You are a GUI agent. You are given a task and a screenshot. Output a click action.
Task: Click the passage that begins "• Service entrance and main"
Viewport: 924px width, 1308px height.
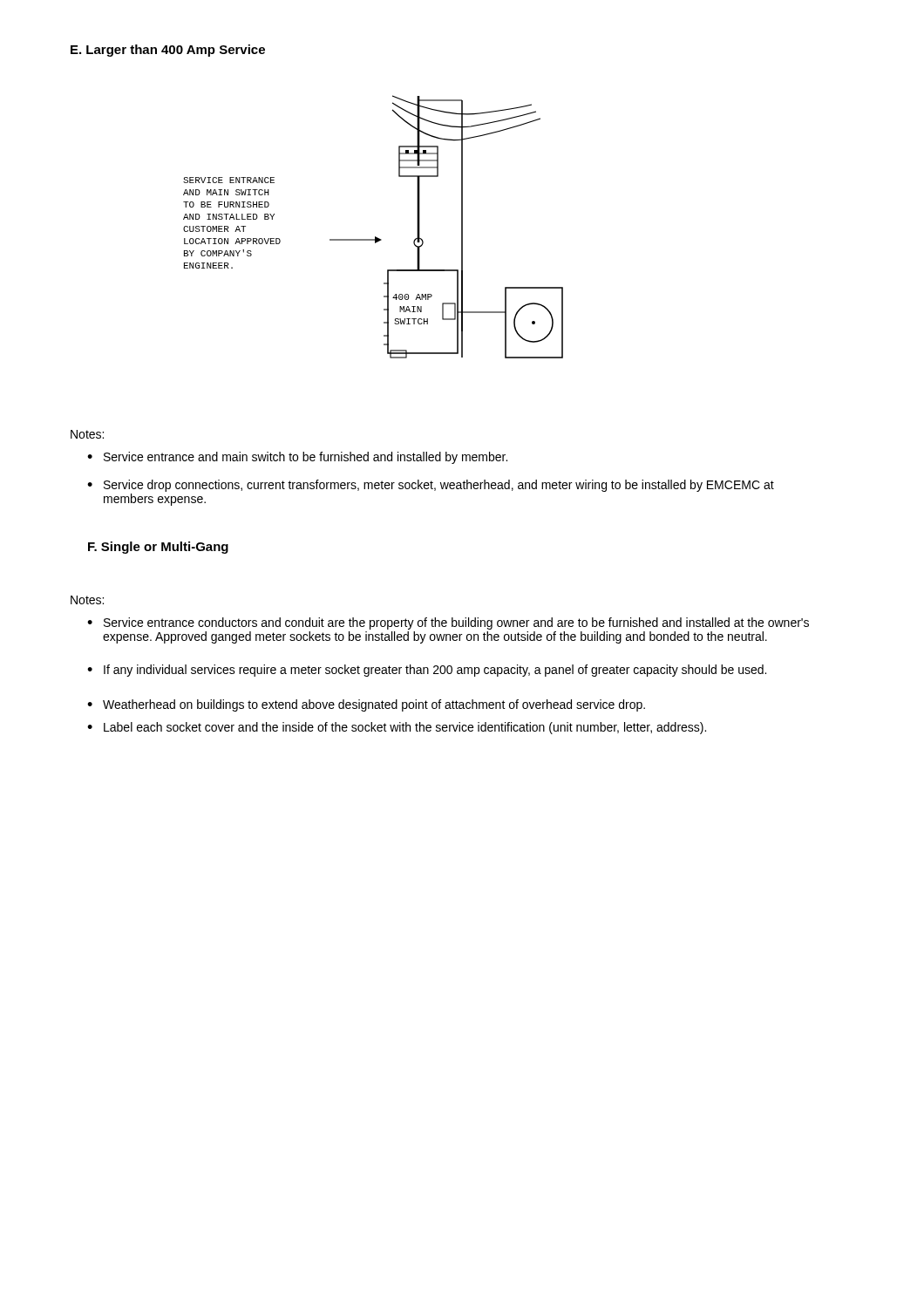coord(298,457)
